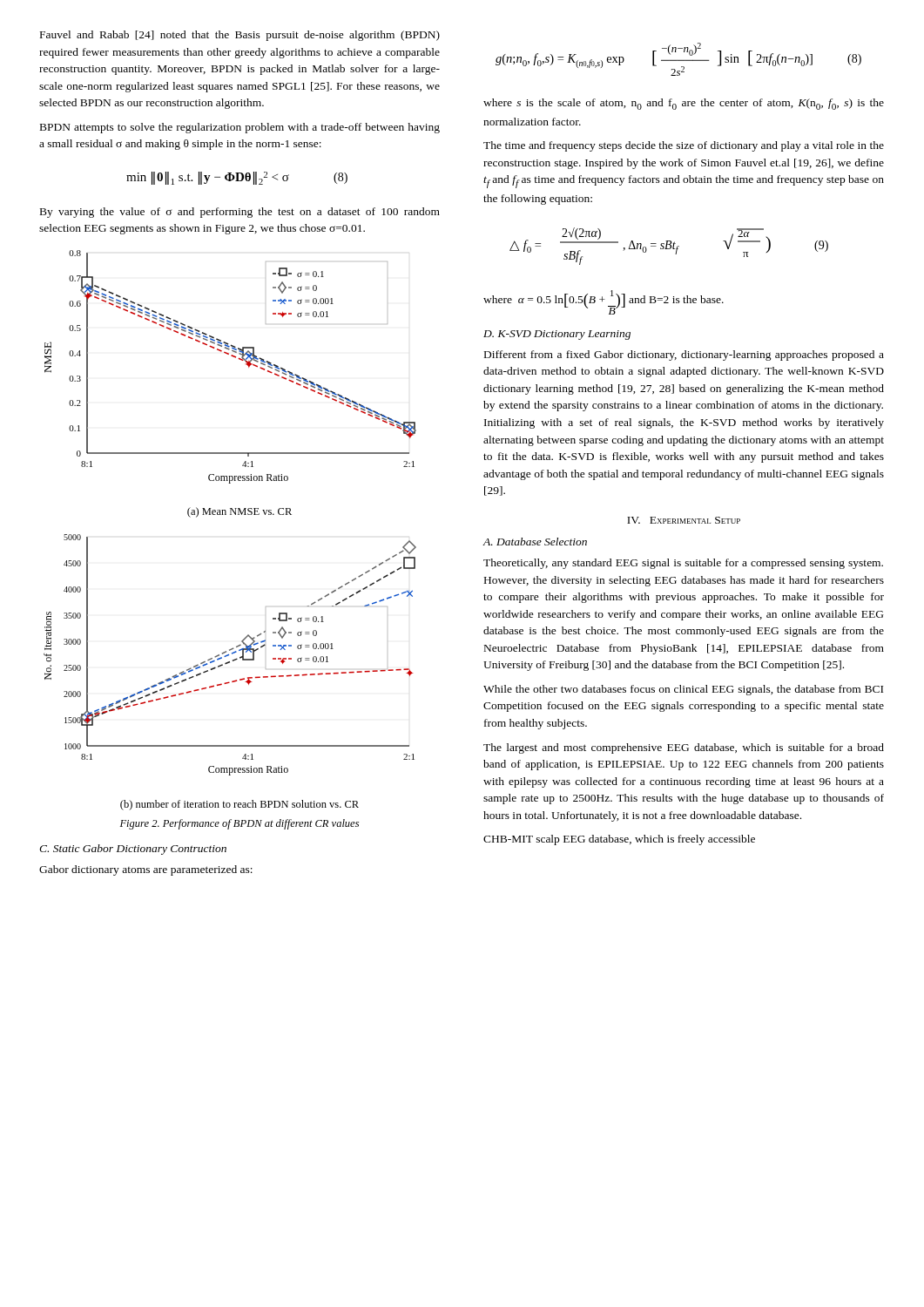Viewport: 924px width, 1307px height.
Task: Locate the text block with the text "where α ="
Action: point(604,300)
